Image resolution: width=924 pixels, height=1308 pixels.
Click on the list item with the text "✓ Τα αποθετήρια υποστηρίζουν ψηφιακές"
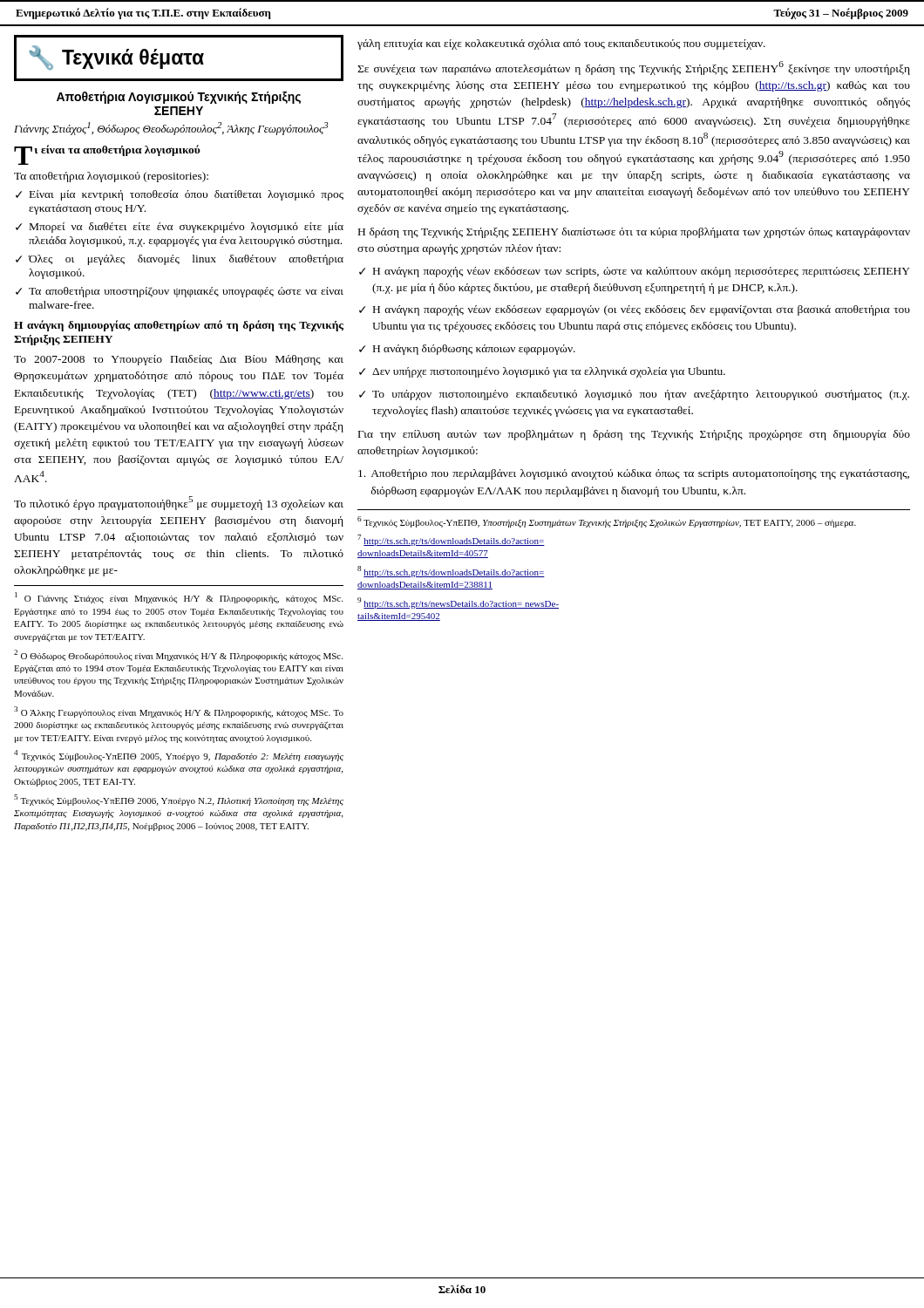pos(179,299)
